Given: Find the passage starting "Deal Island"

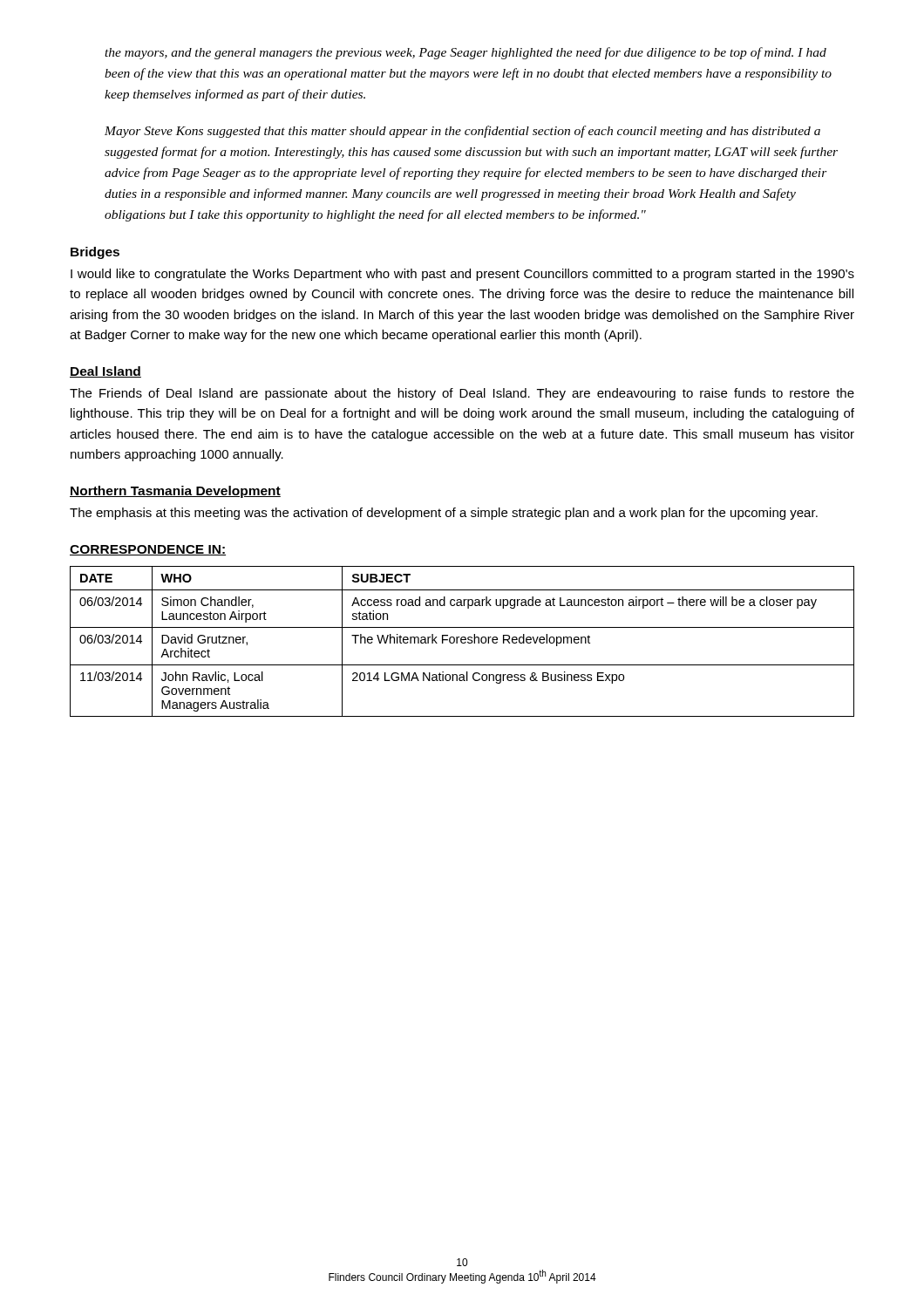Looking at the screenshot, I should pyautogui.click(x=105, y=371).
